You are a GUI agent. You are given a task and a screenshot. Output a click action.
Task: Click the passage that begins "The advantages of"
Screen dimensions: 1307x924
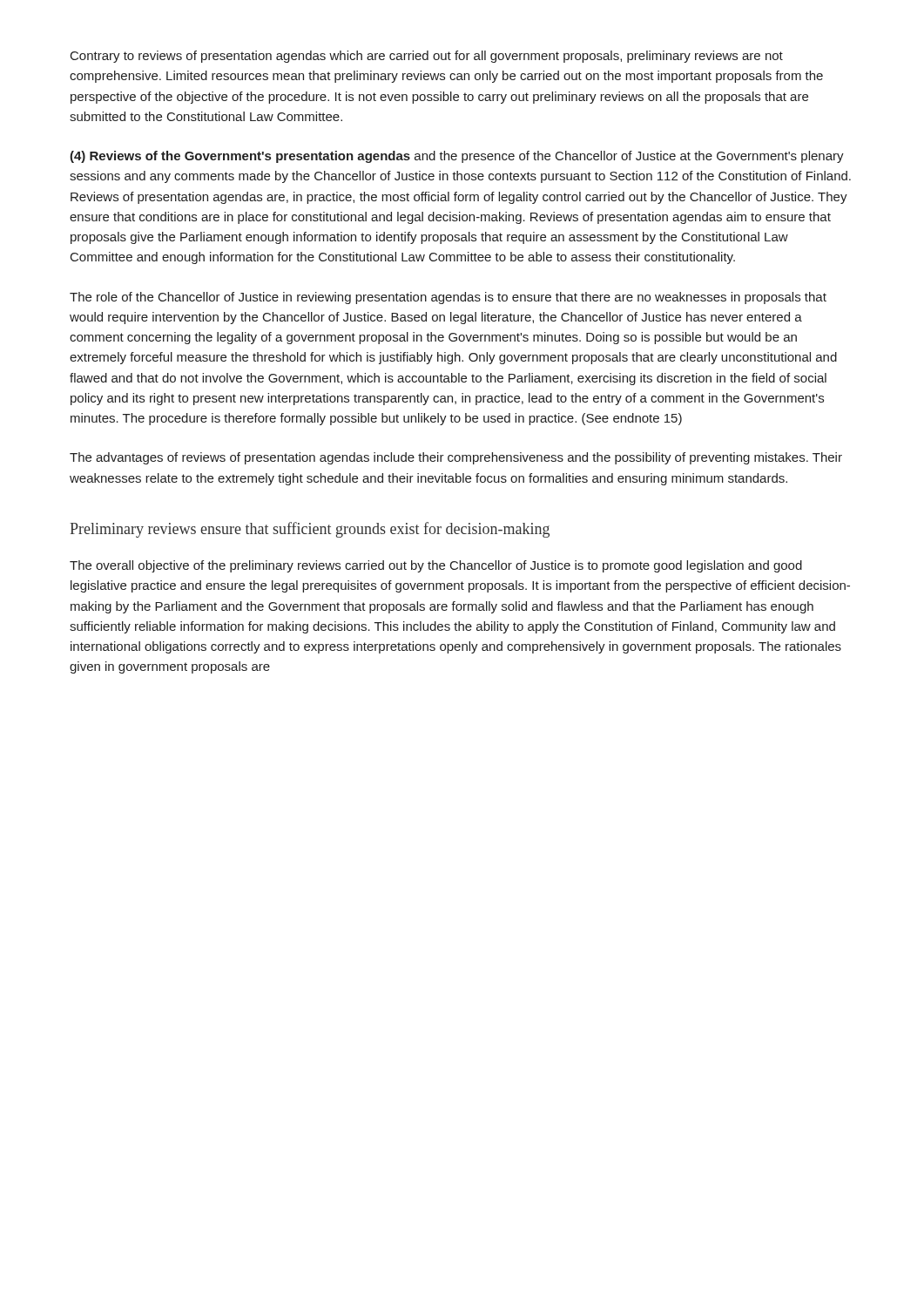[x=456, y=467]
